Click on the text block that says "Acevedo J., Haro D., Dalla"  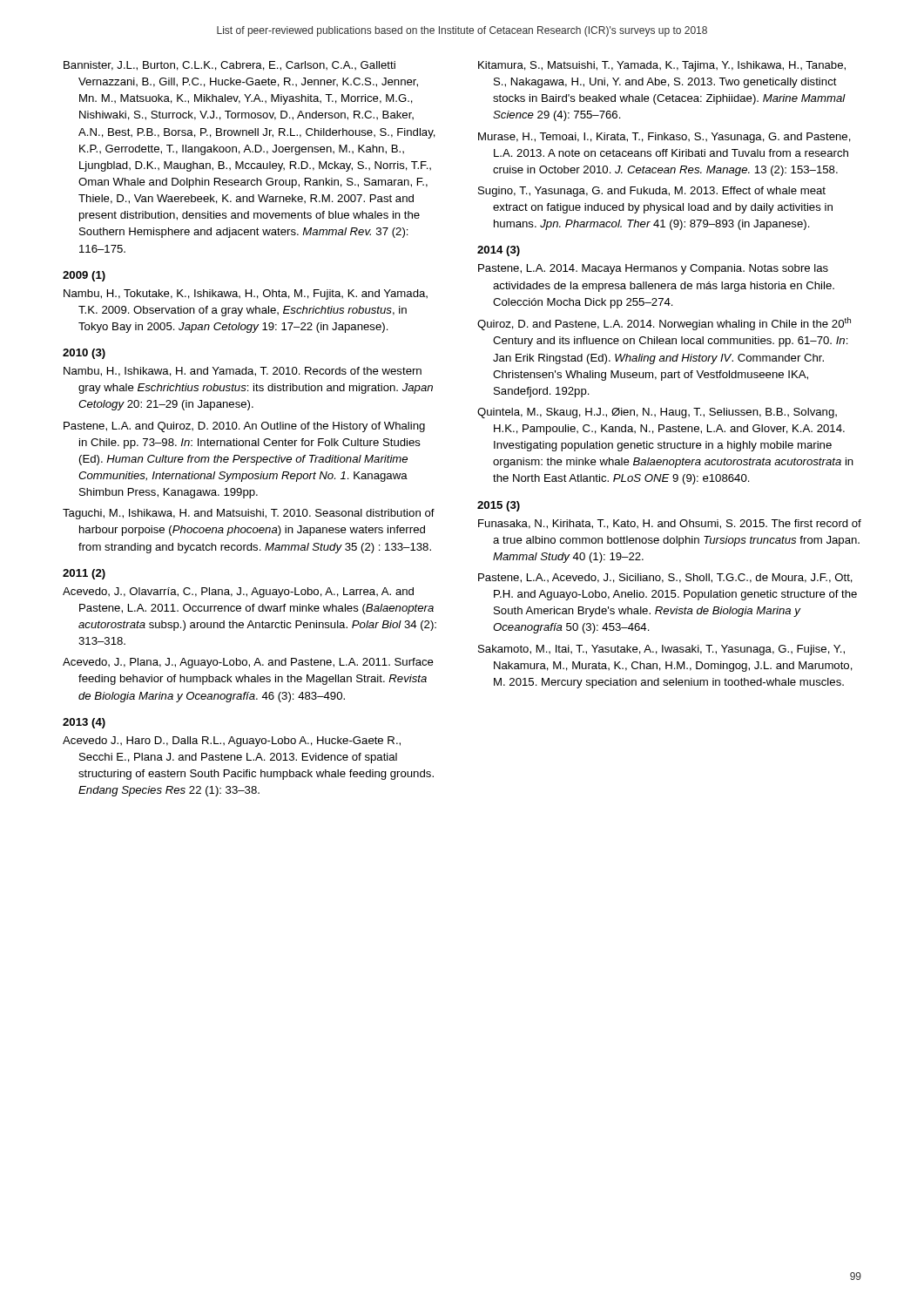[249, 765]
